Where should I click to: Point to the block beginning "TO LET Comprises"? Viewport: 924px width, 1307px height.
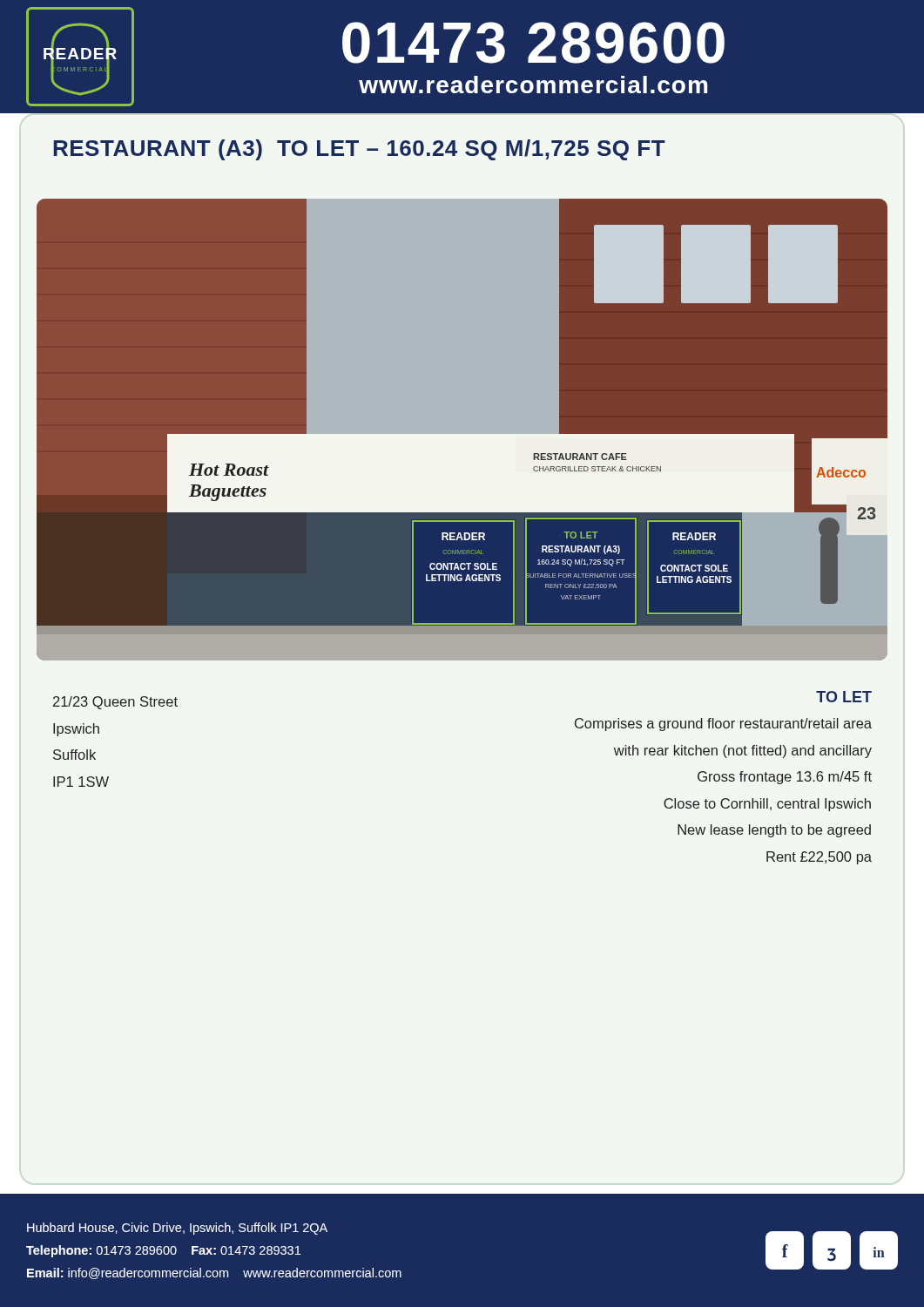coord(723,779)
